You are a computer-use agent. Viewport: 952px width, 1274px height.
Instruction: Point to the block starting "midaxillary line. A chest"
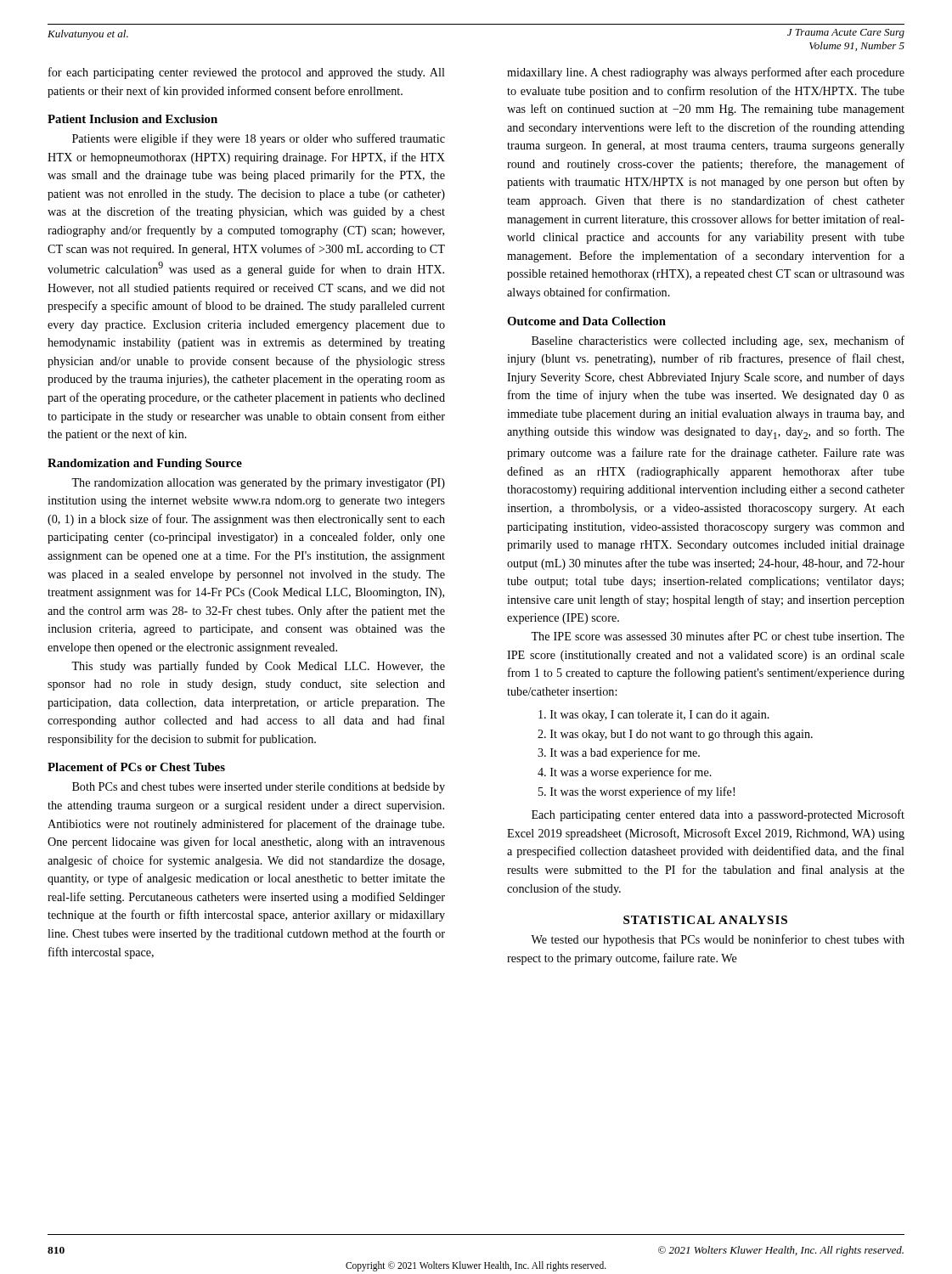[706, 183]
